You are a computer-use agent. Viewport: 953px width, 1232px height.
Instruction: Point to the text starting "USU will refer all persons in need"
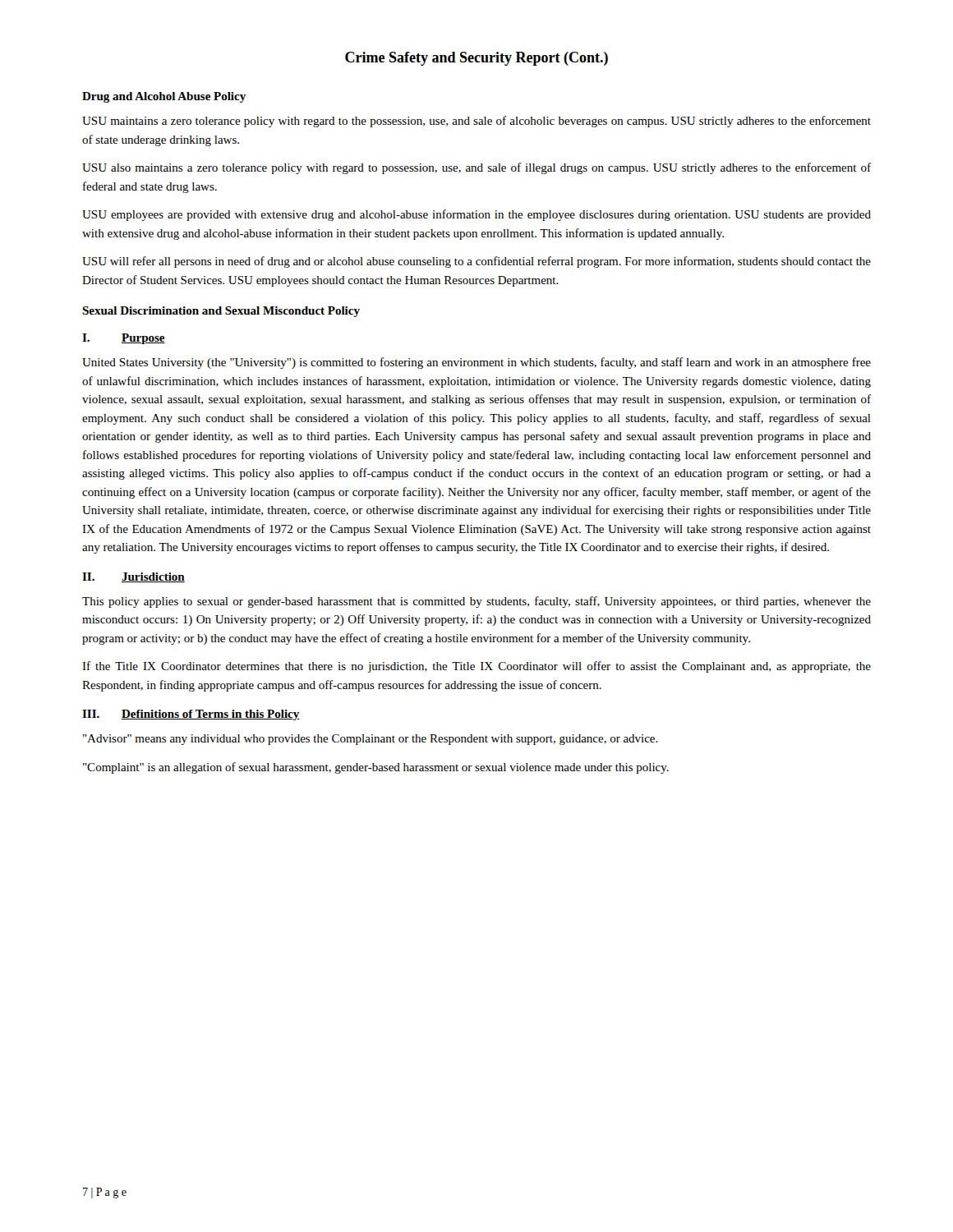[x=476, y=270]
